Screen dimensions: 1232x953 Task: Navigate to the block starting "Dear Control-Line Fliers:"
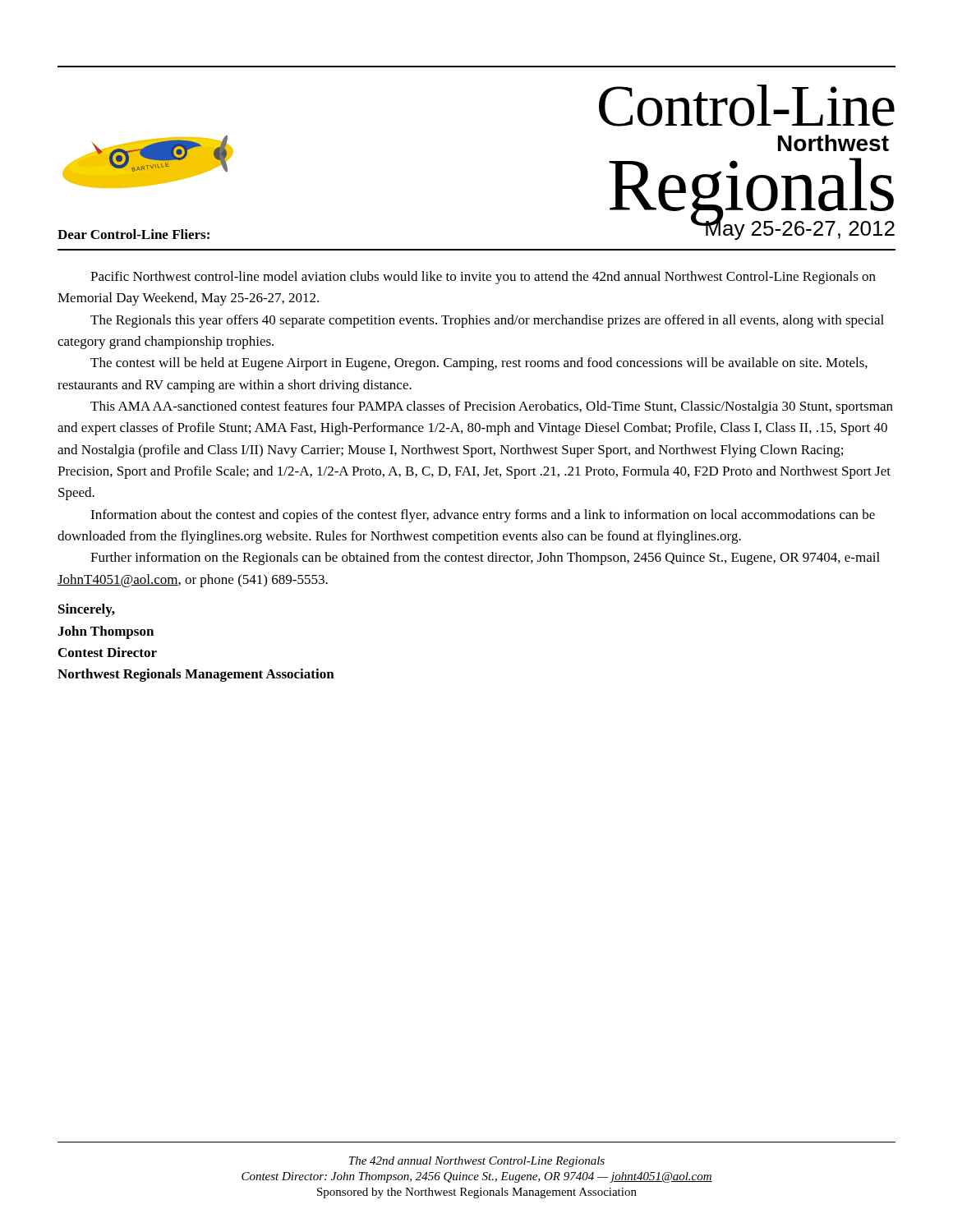coord(134,235)
